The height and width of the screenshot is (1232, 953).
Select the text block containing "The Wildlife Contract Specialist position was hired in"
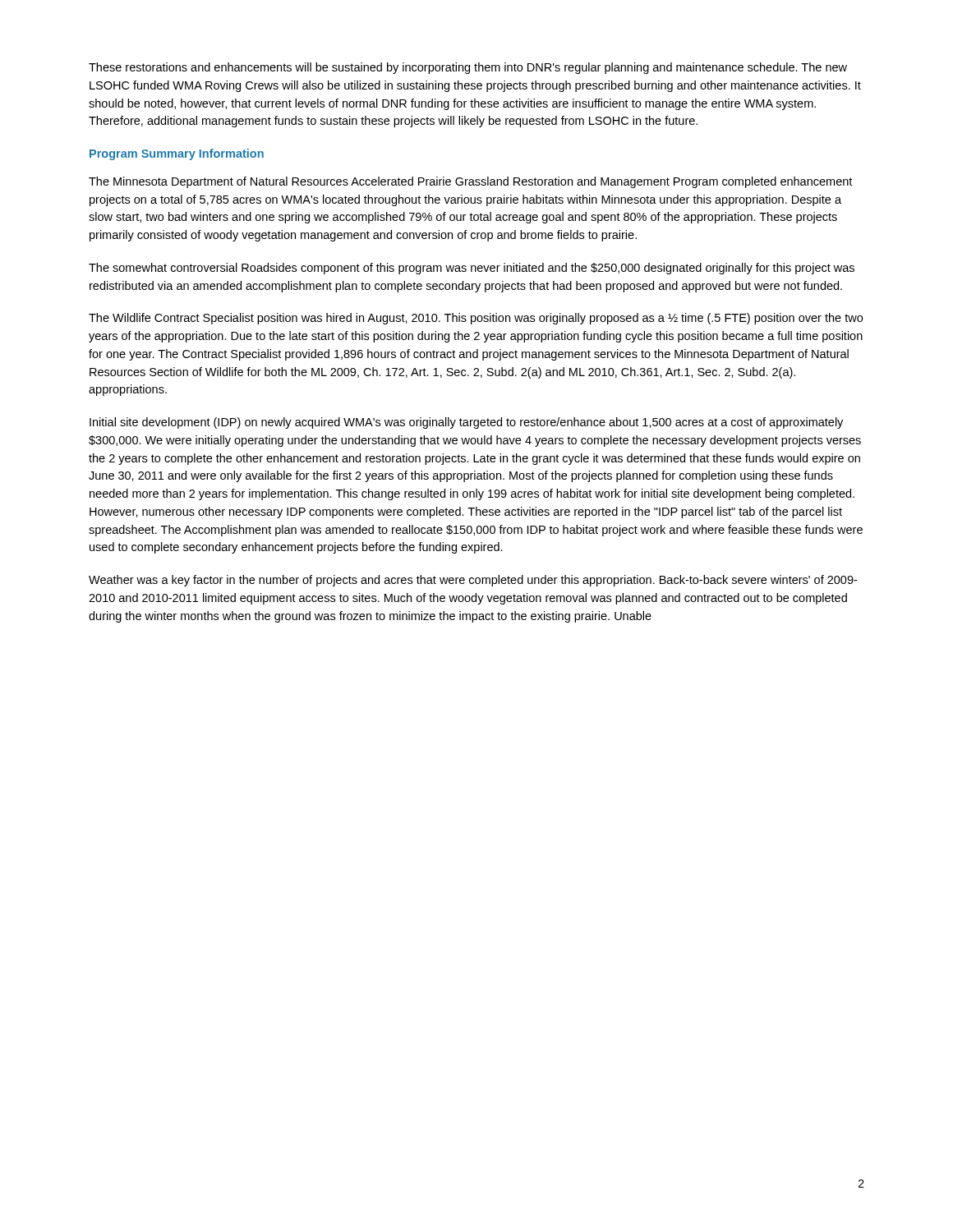click(x=476, y=354)
